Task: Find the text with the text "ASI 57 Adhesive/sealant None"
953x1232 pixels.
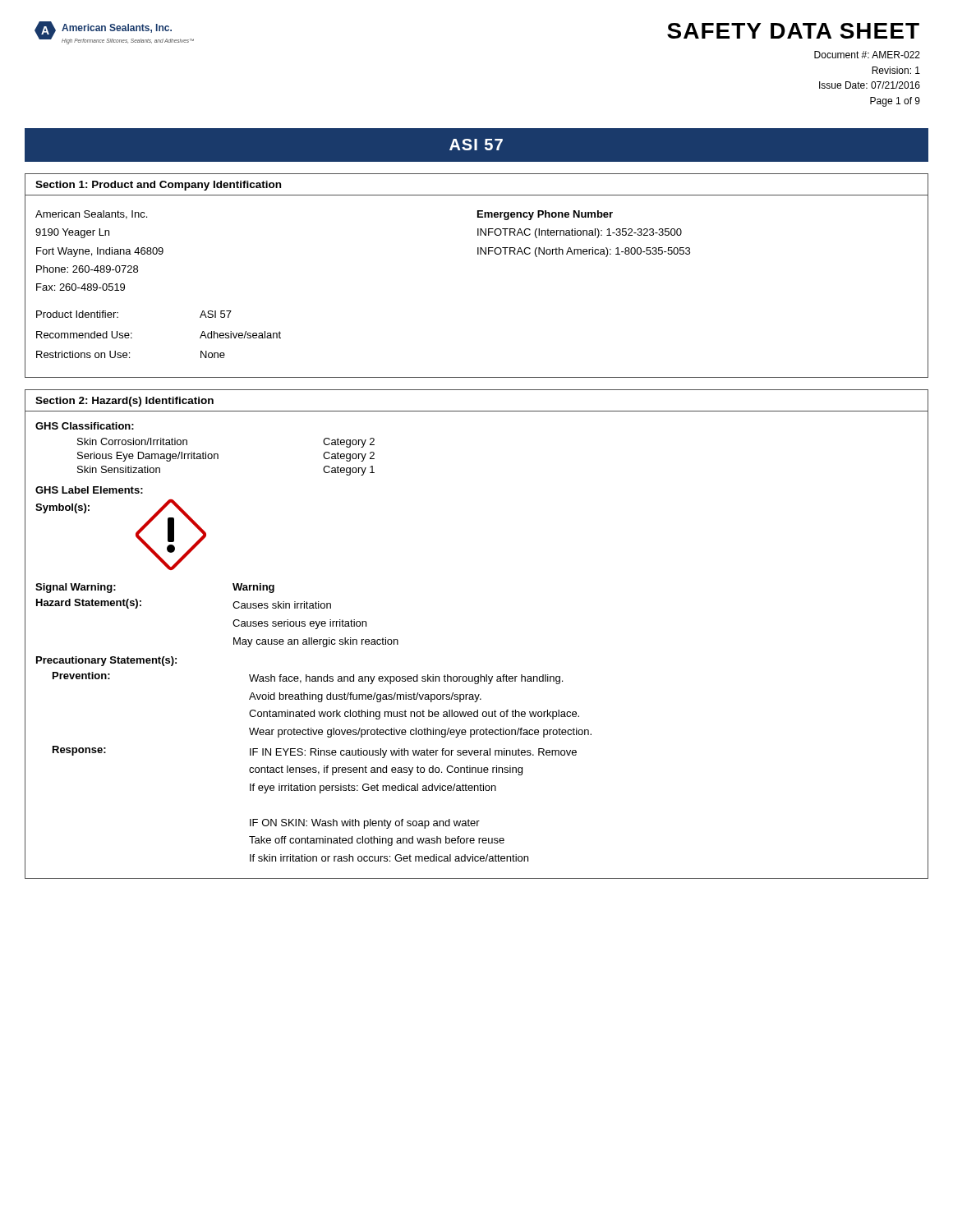Action: [x=240, y=334]
